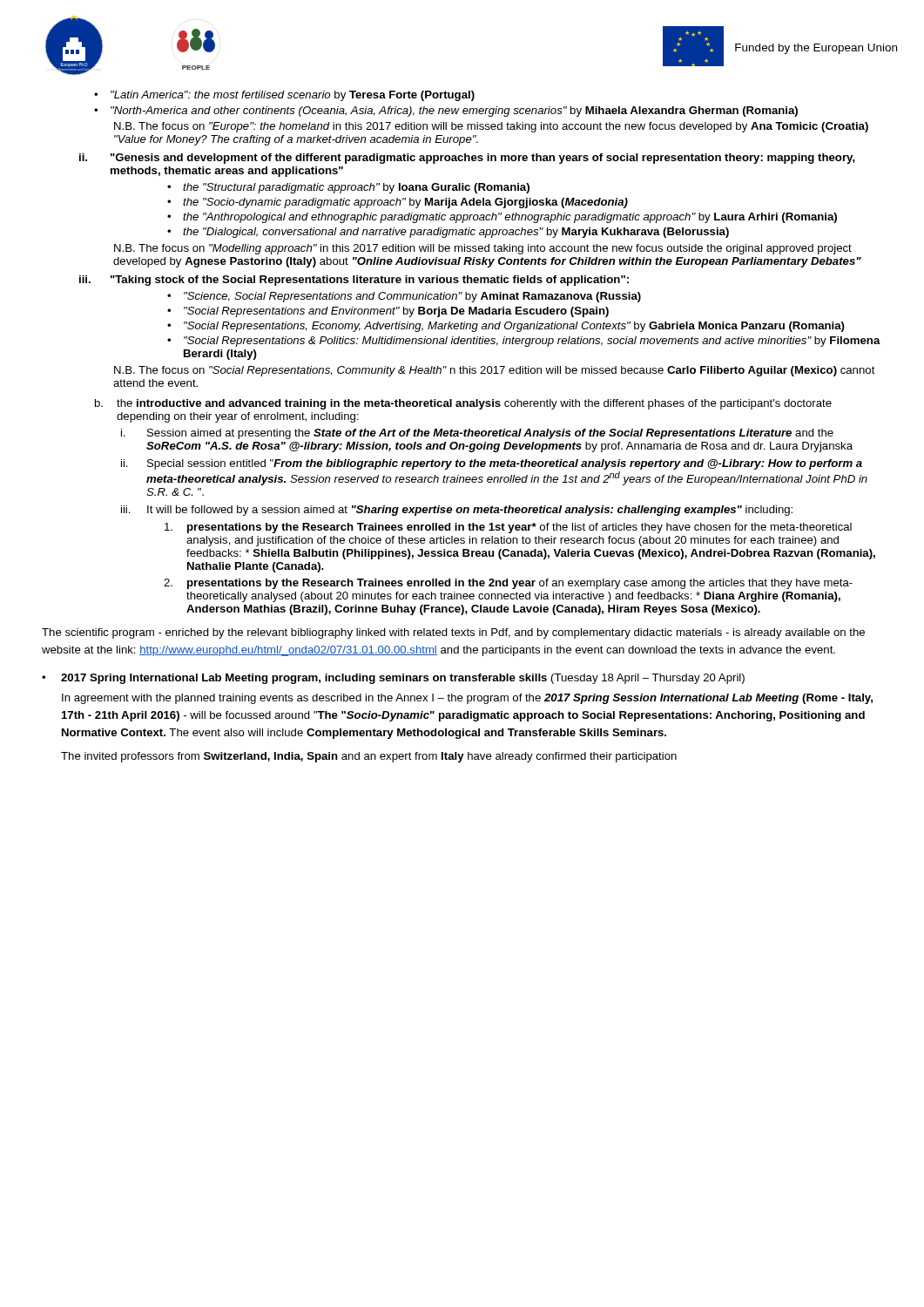Find the region starting "ii. "Genesis and"

point(480,164)
